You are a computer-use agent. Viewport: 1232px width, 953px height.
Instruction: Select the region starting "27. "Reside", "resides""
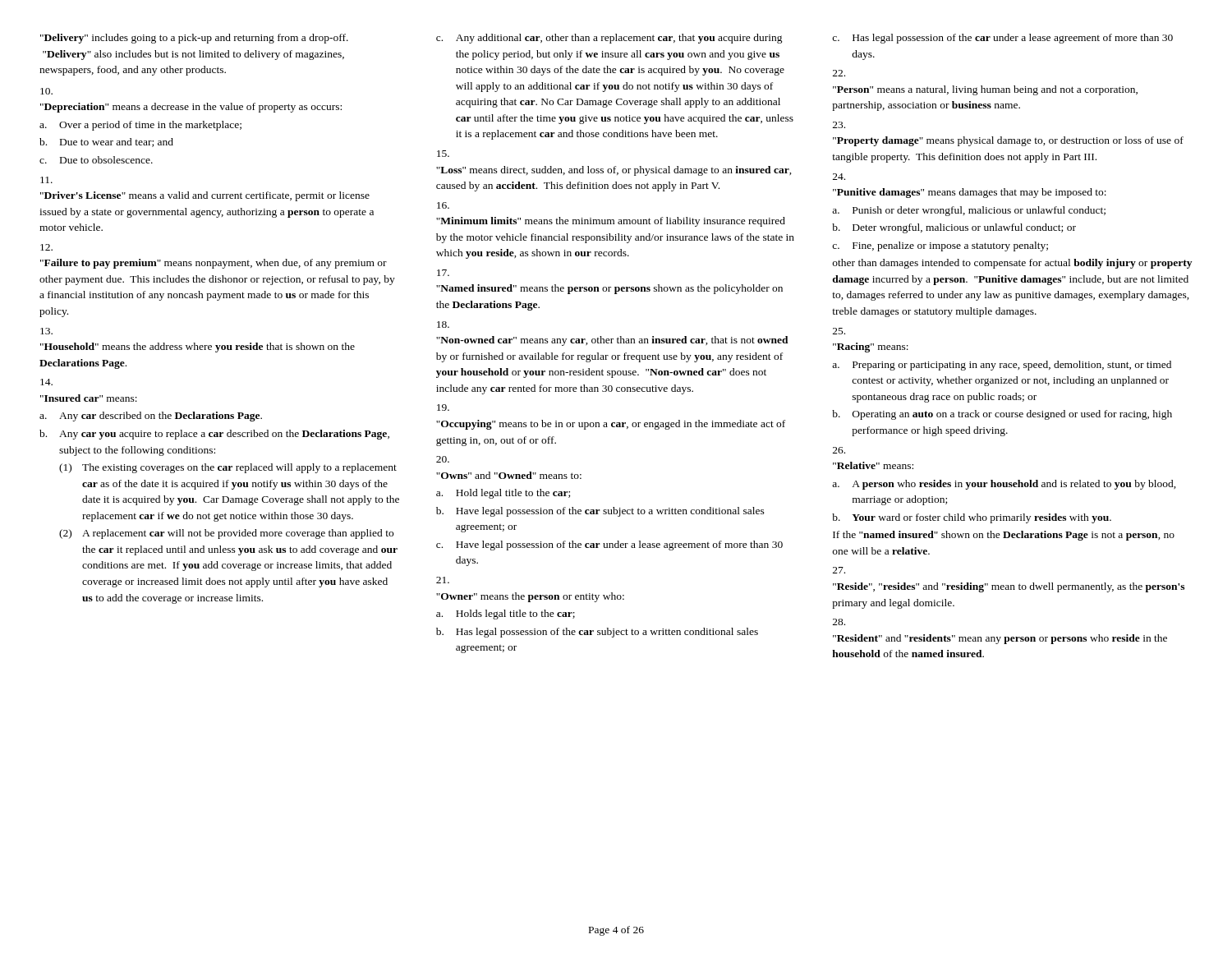point(1012,587)
